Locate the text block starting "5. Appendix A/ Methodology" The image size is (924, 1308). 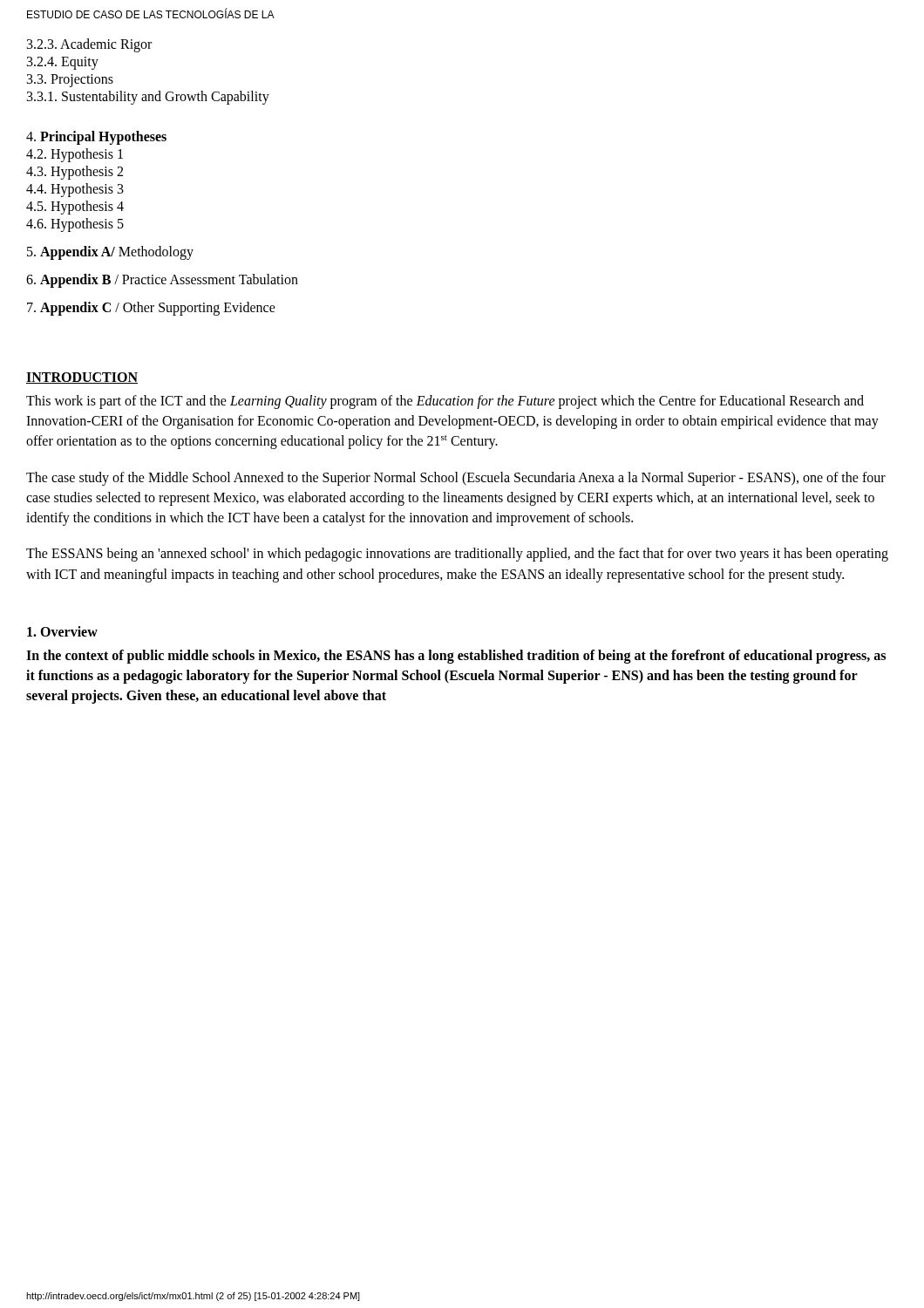point(110,252)
